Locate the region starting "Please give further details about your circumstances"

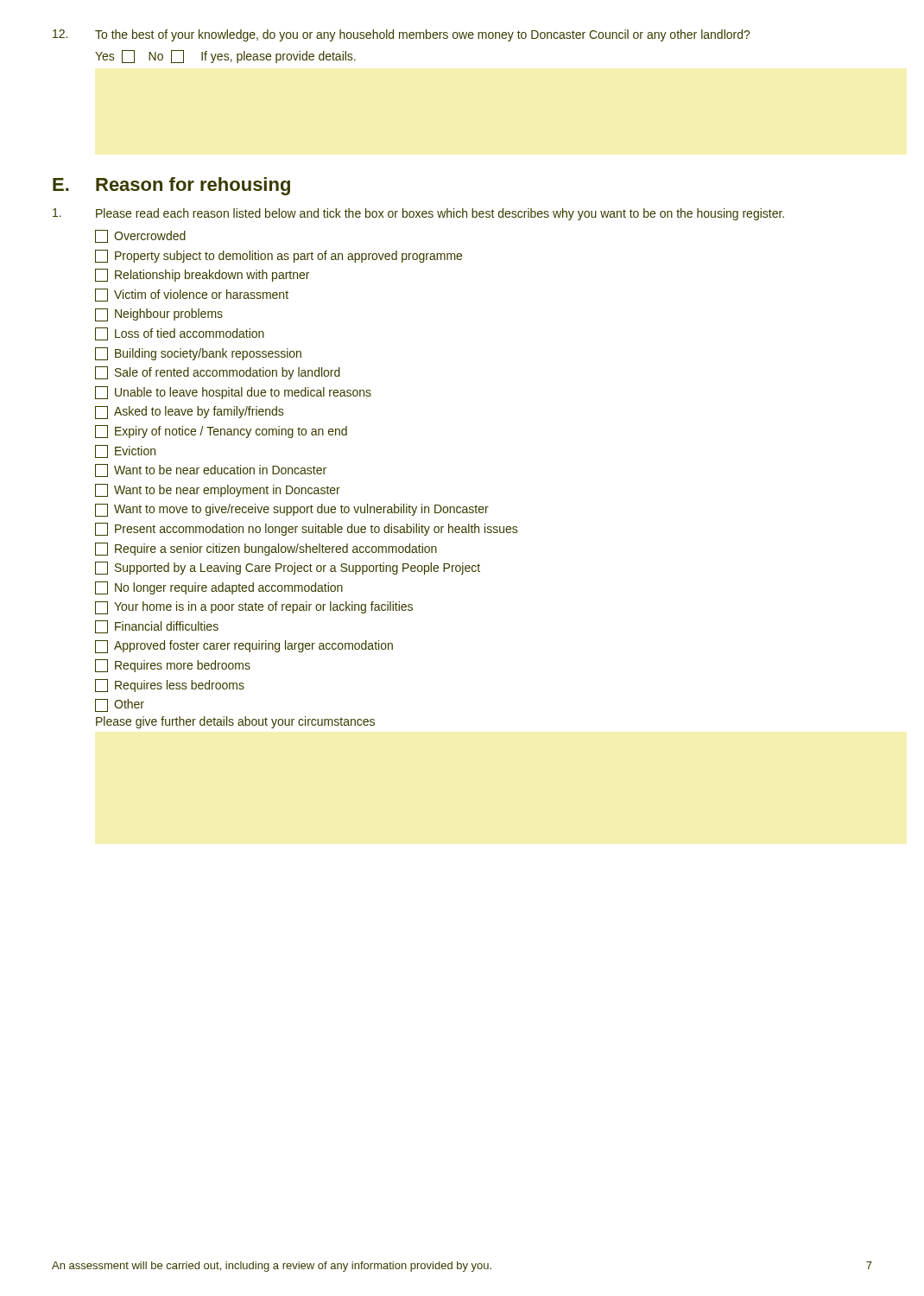(235, 721)
